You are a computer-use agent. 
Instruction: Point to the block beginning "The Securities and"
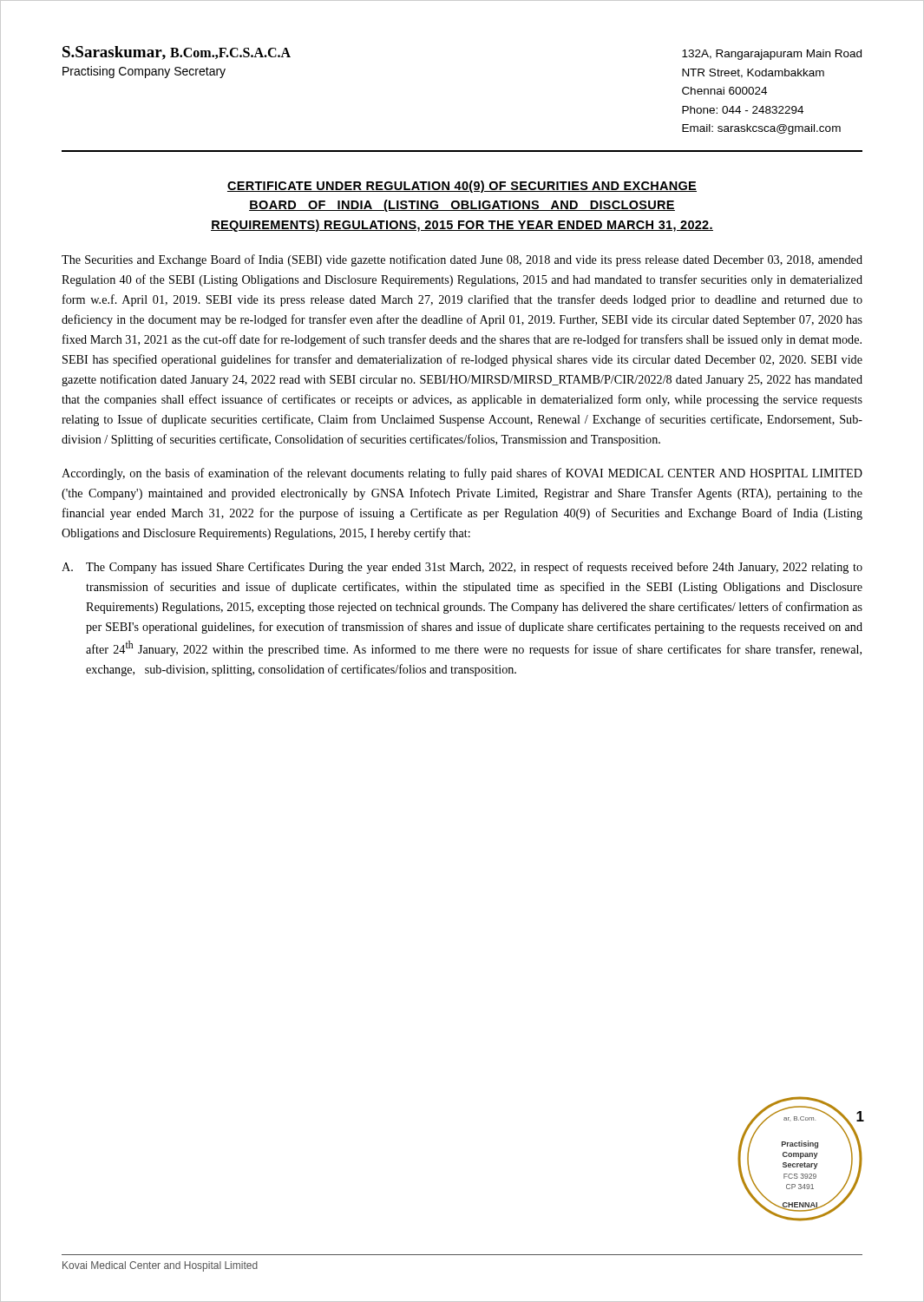[x=462, y=350]
